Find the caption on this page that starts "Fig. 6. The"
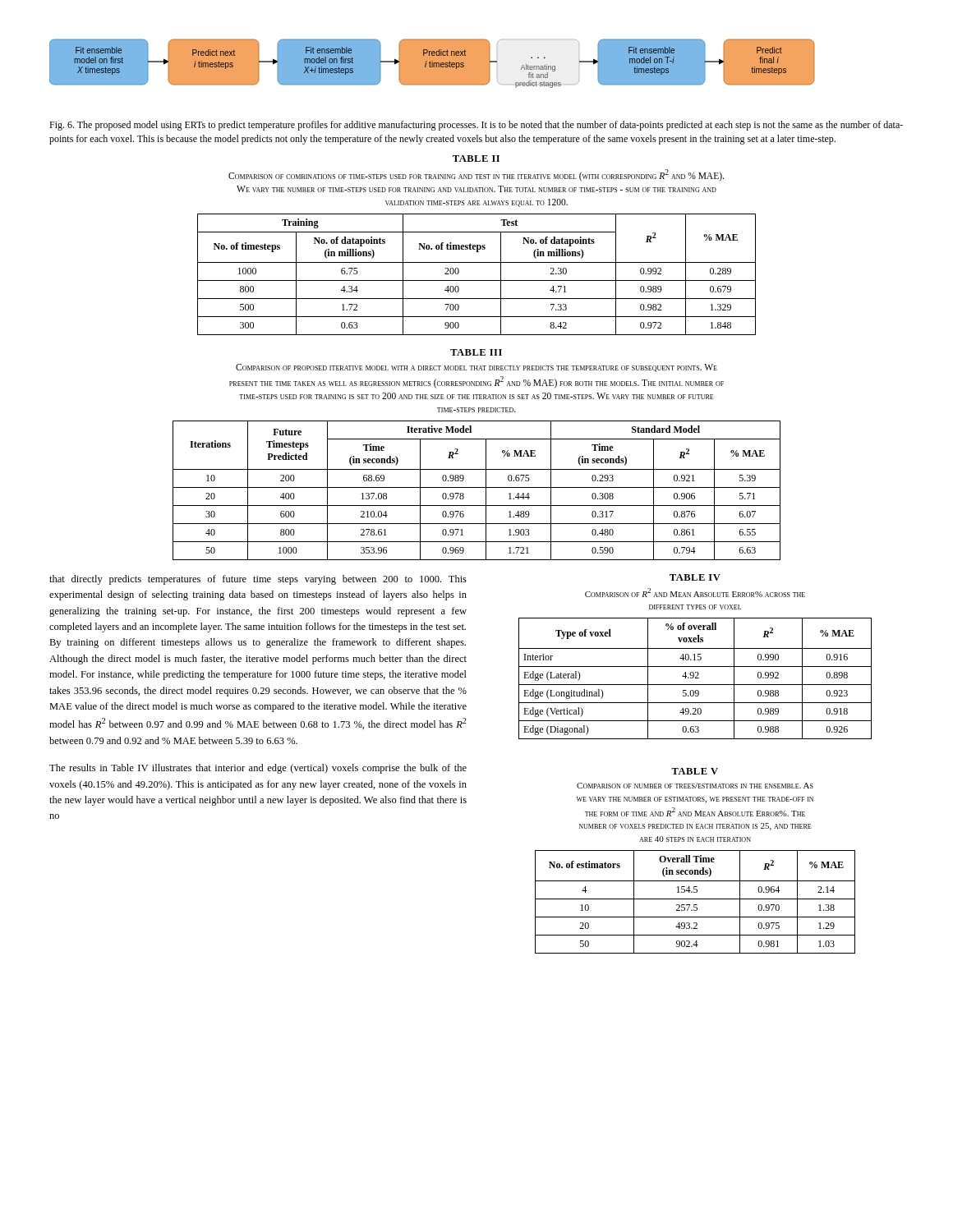953x1232 pixels. pos(476,132)
